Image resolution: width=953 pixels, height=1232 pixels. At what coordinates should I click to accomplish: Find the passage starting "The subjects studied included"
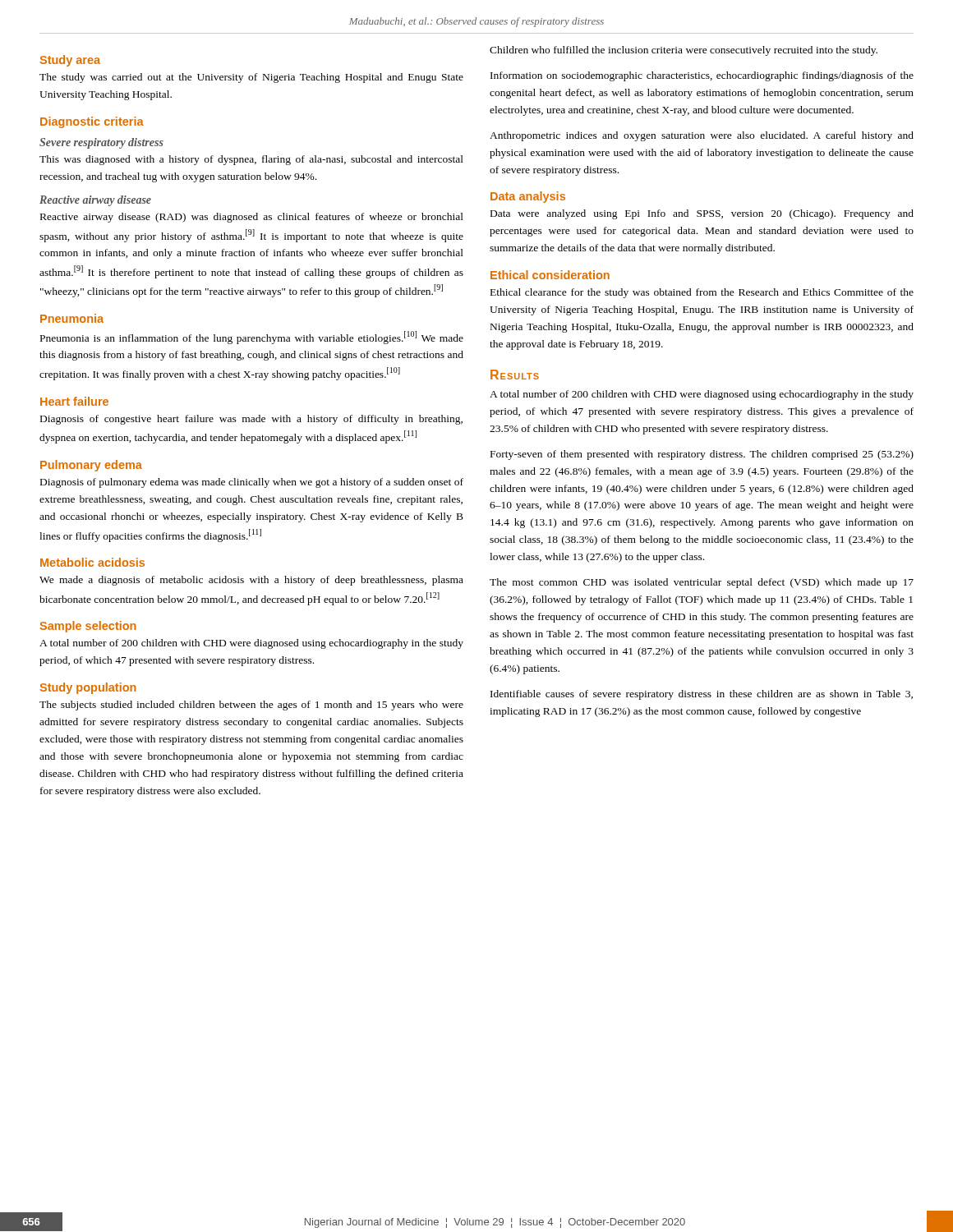251,748
